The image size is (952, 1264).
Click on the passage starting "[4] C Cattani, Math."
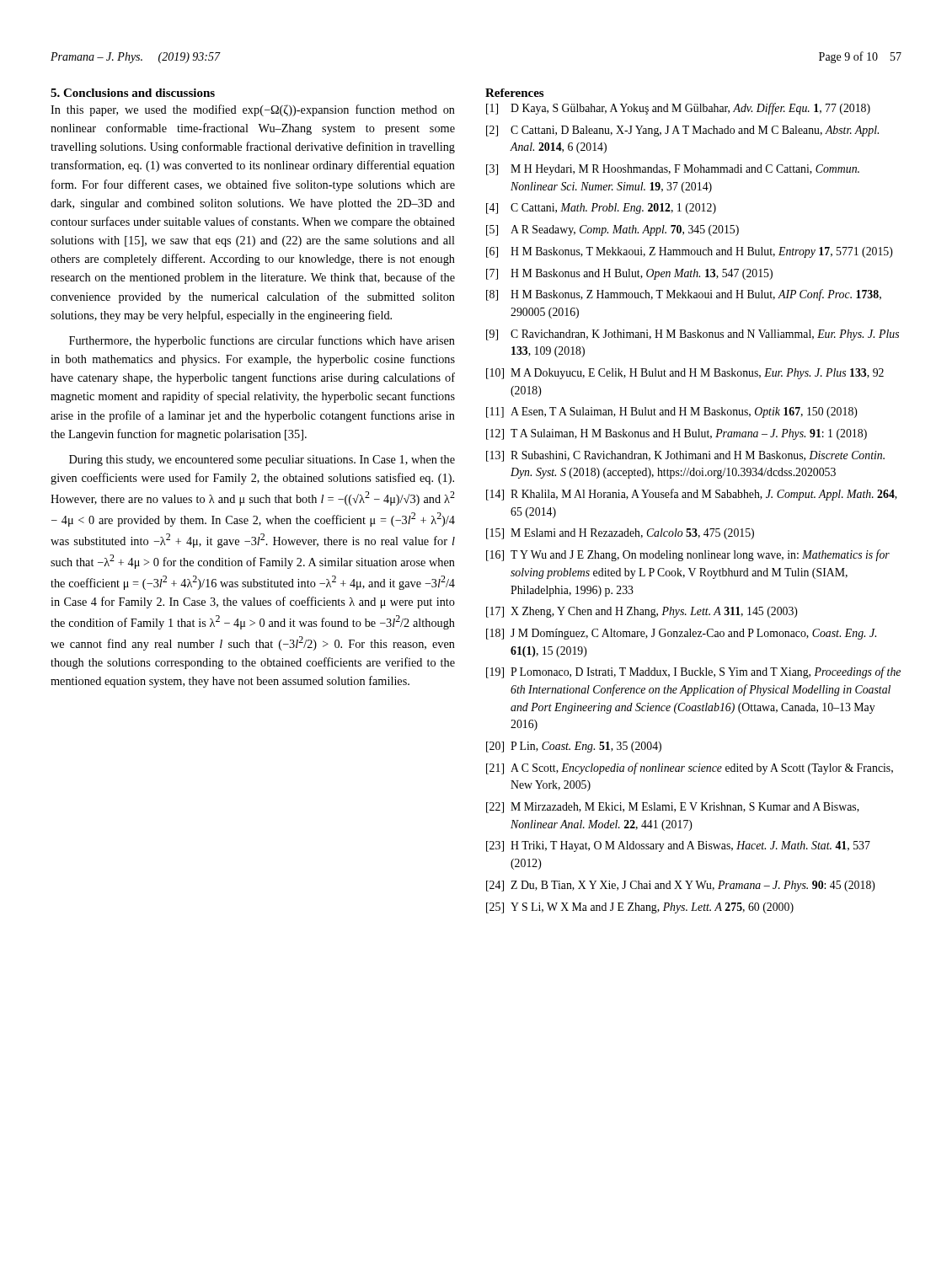(693, 209)
